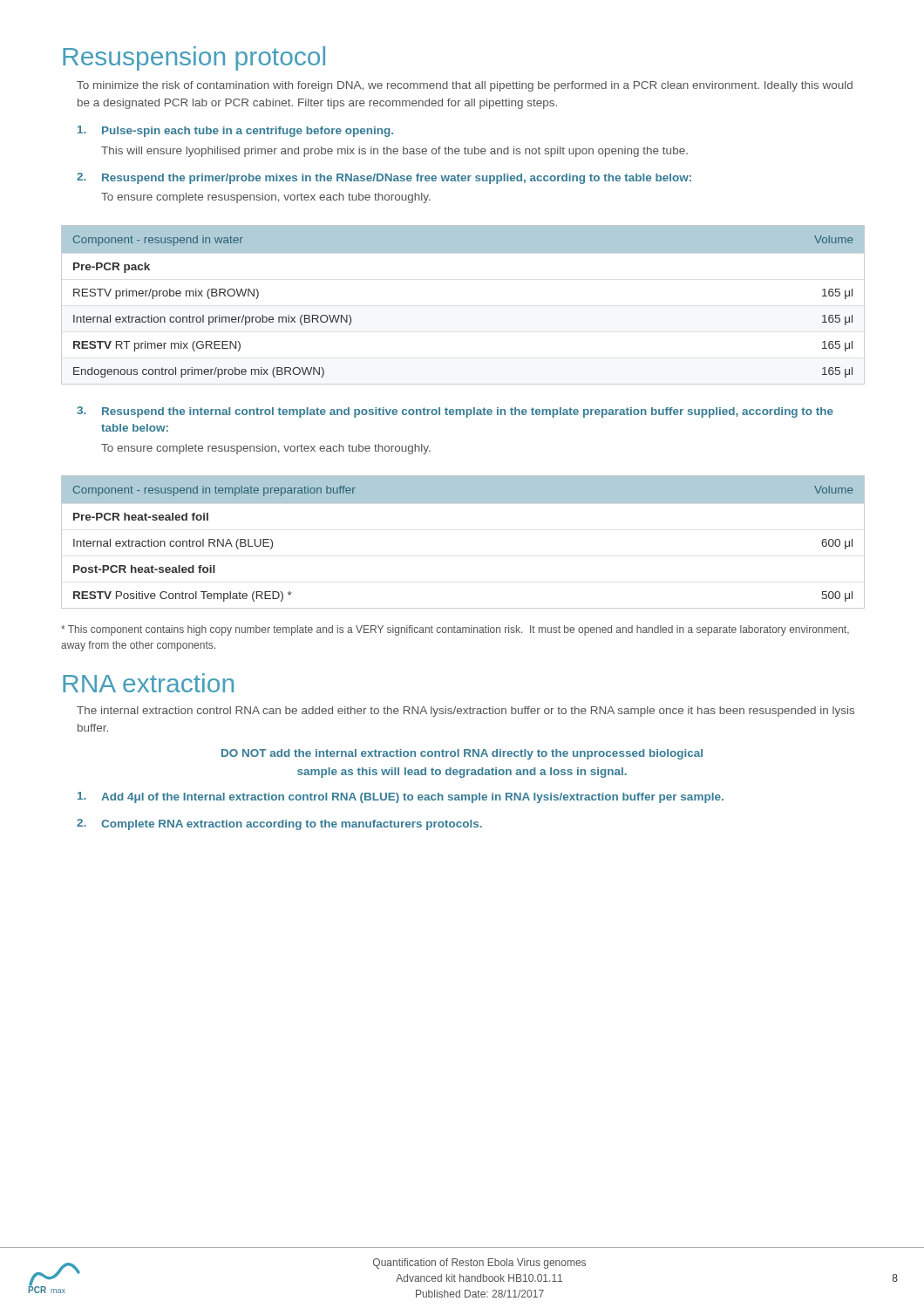Find the list item that says "Add 4μl of the"
Viewport: 924px width, 1308px height.
pos(462,797)
